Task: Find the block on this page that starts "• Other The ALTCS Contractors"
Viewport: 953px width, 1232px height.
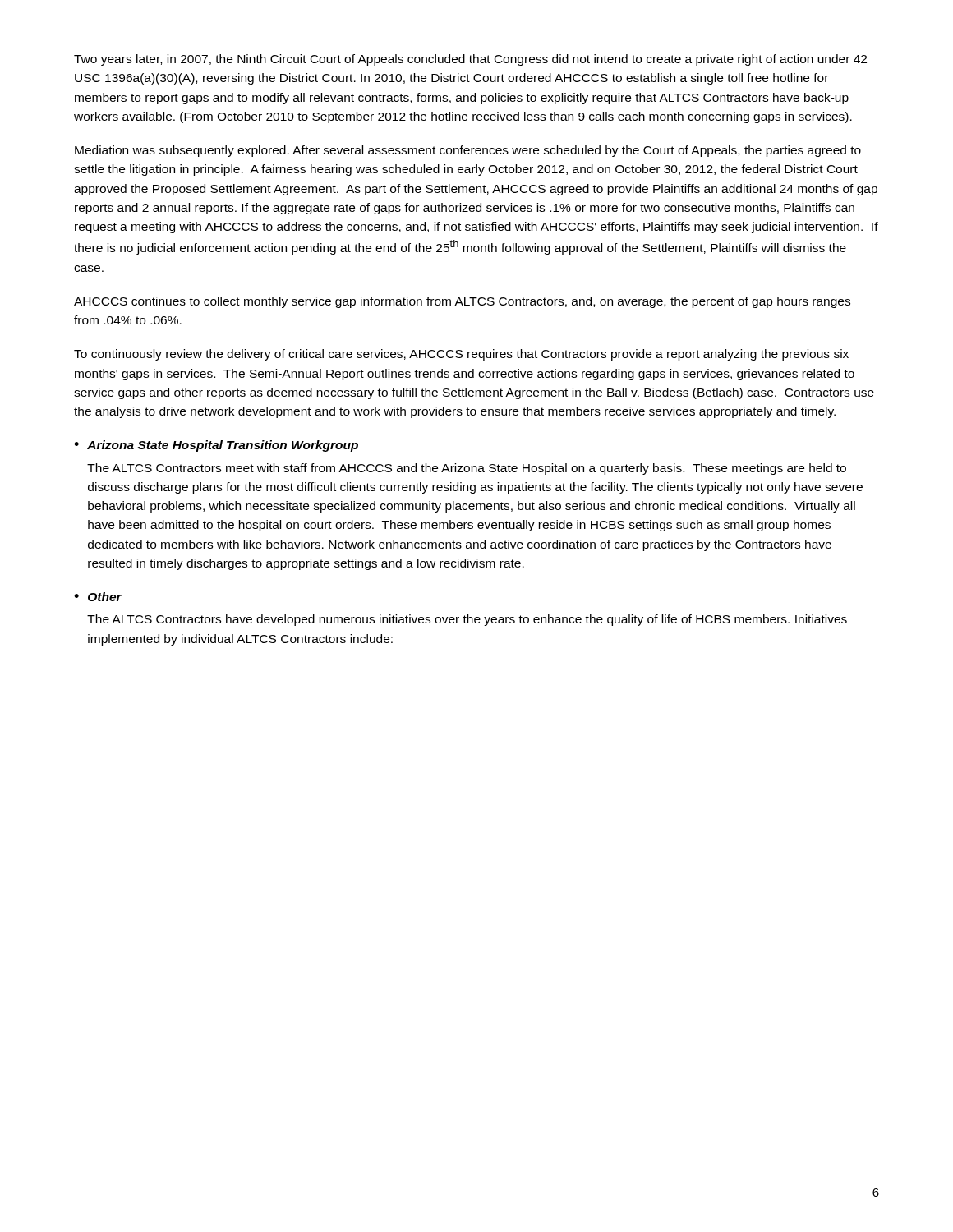Action: 476,618
